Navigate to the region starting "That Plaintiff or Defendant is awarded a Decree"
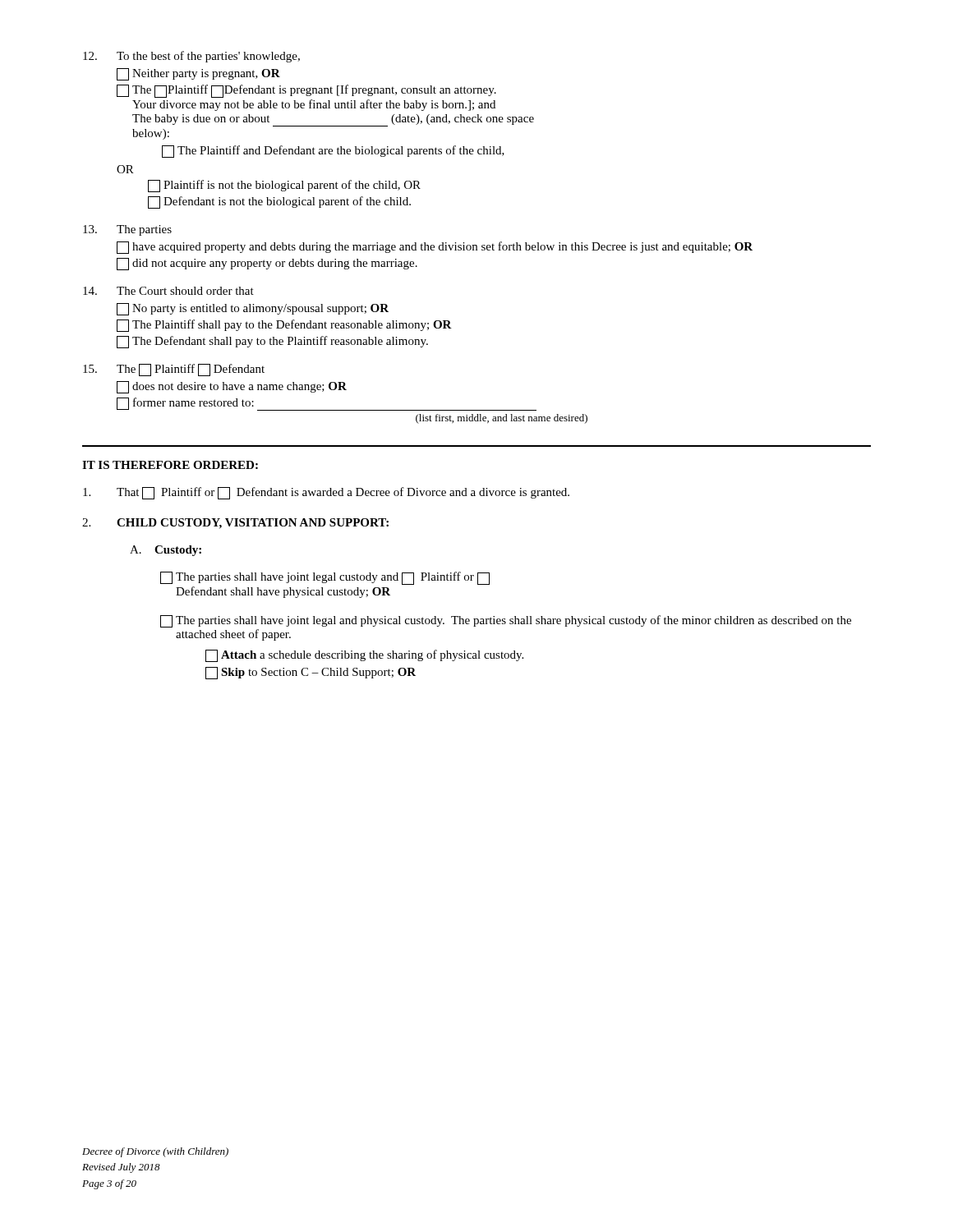Screen dimensions: 1232x953 pos(476,493)
